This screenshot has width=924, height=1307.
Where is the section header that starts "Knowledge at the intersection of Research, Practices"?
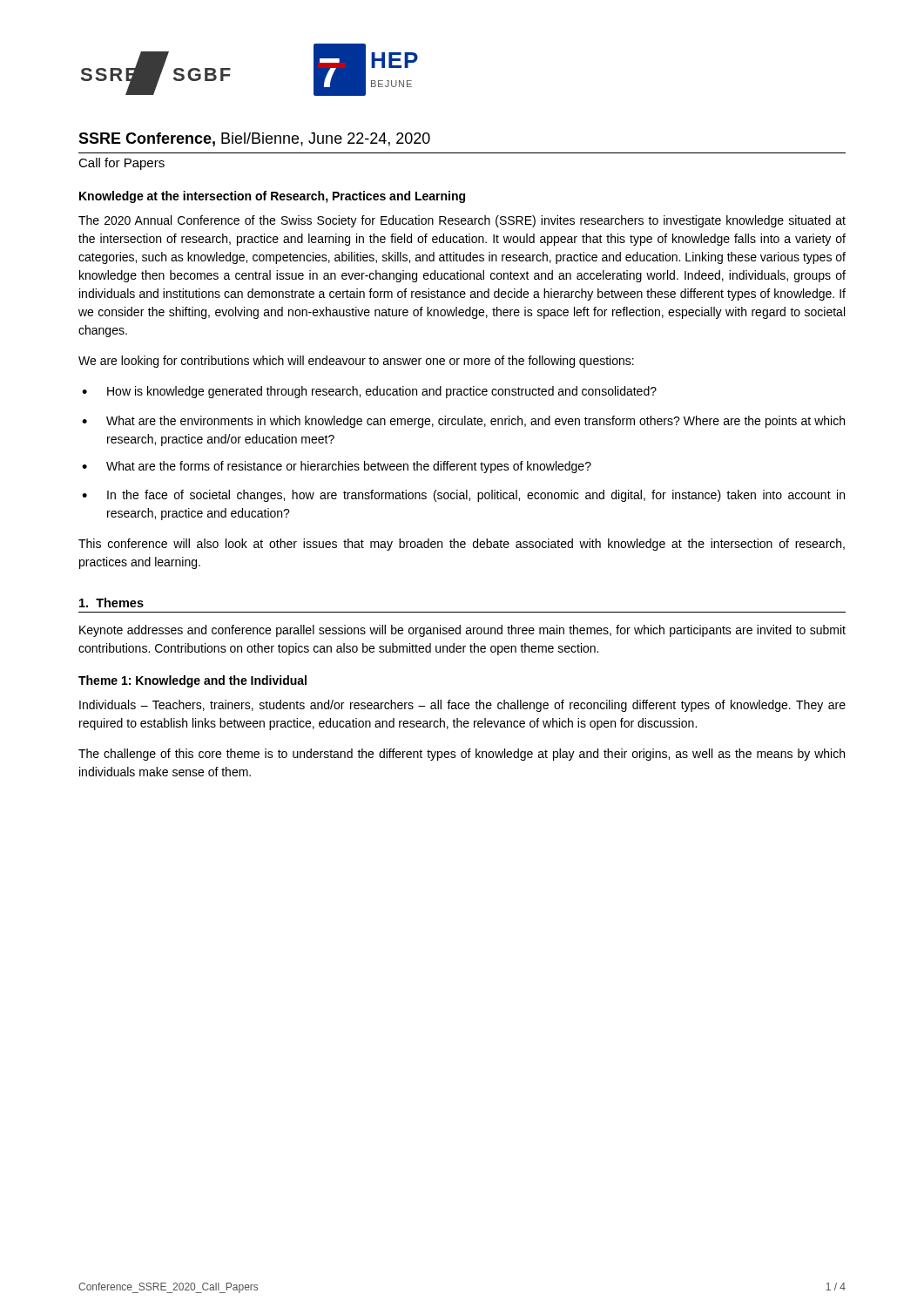(x=272, y=196)
